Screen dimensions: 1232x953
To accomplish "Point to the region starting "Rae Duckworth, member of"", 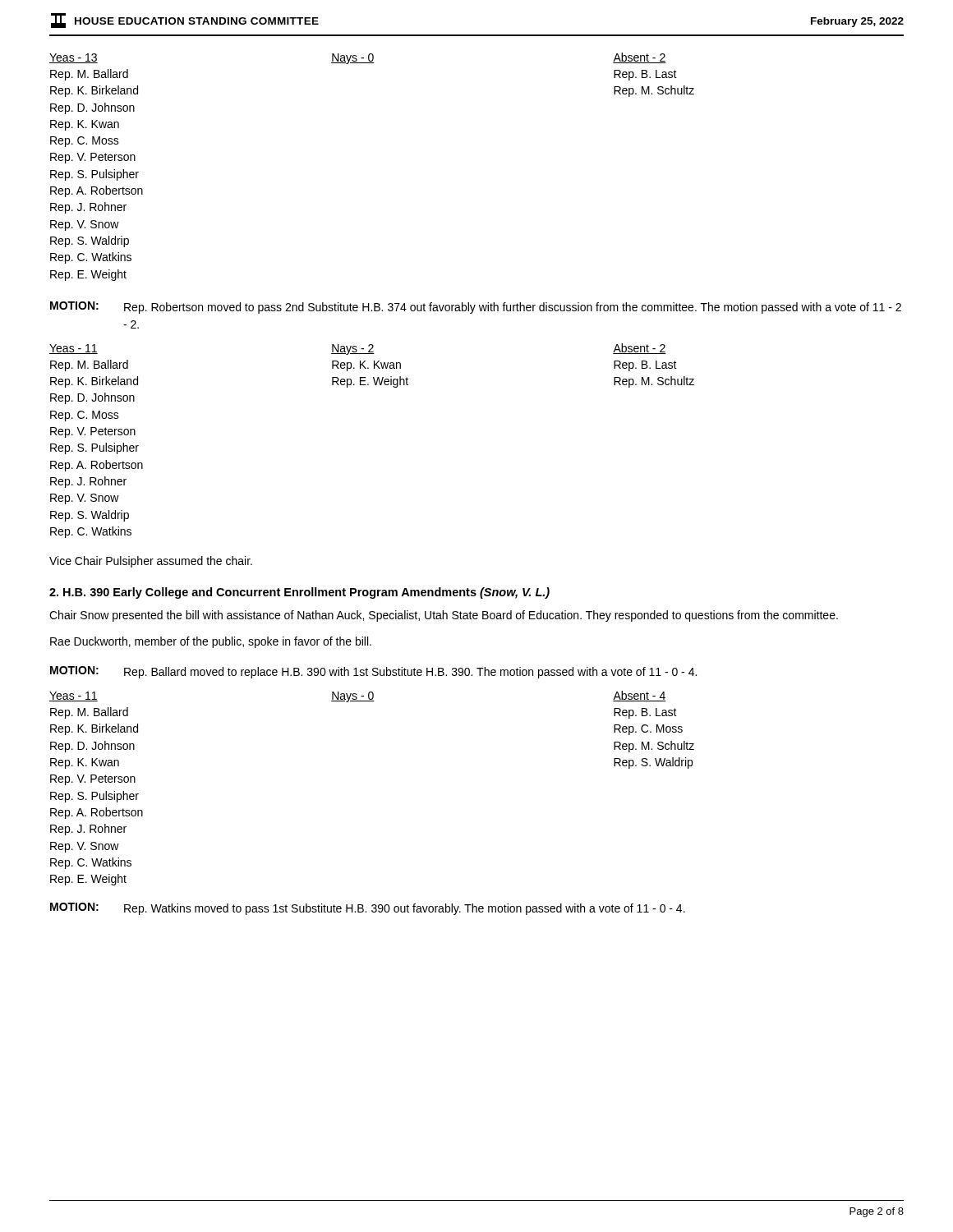I will (211, 641).
